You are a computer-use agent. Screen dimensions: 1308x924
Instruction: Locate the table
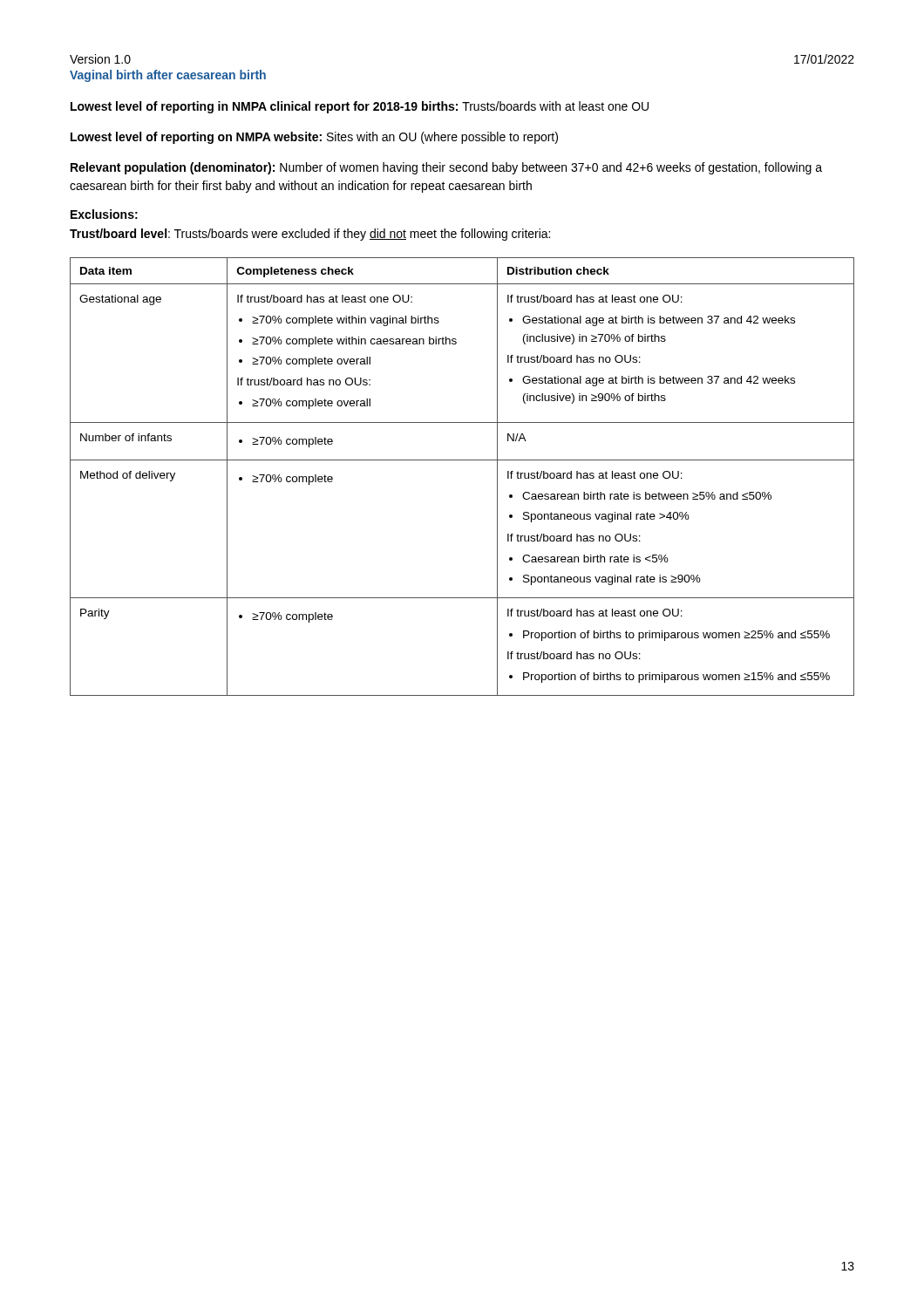pyautogui.click(x=462, y=477)
